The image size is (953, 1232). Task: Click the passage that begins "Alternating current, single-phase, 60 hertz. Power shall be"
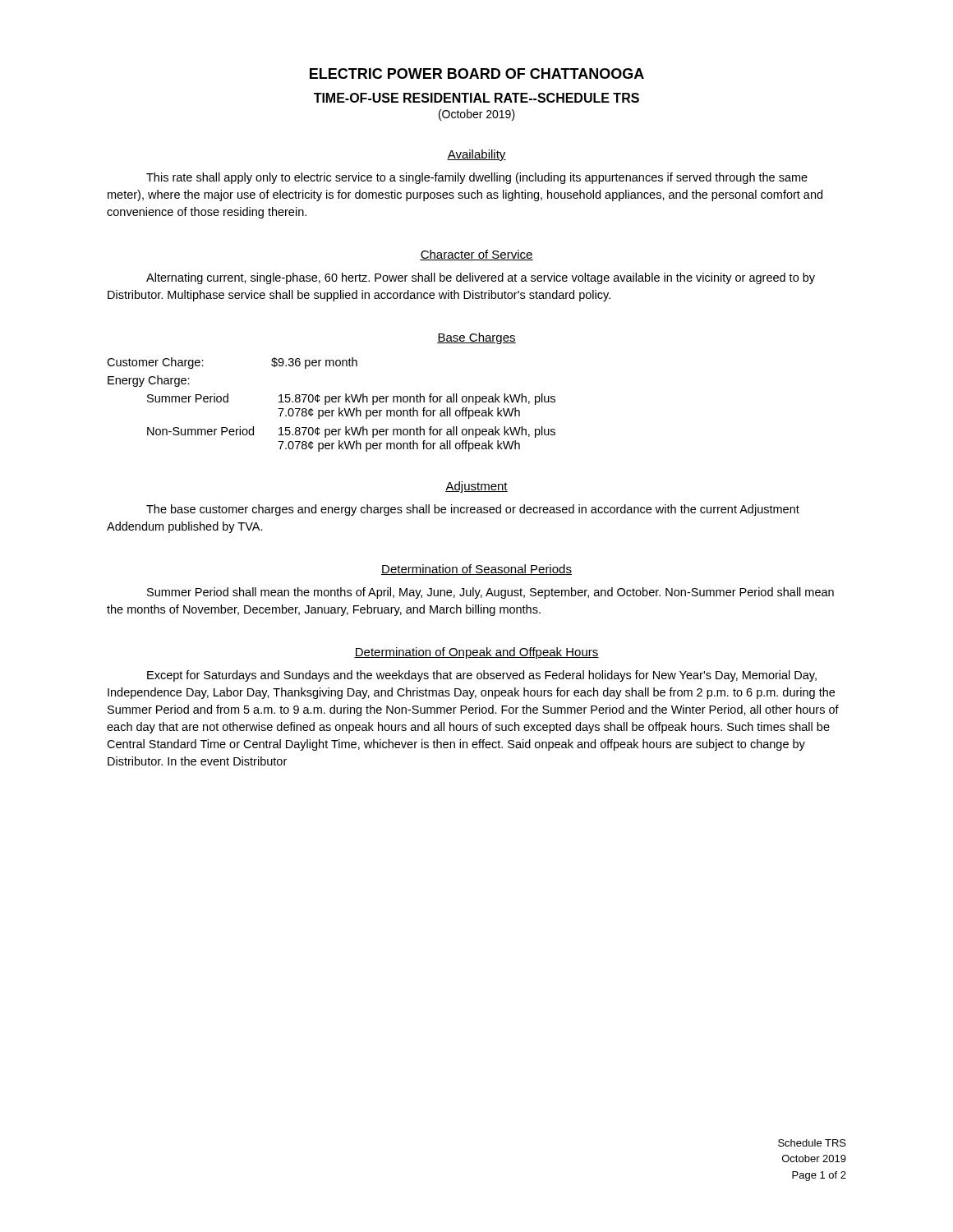coord(476,287)
